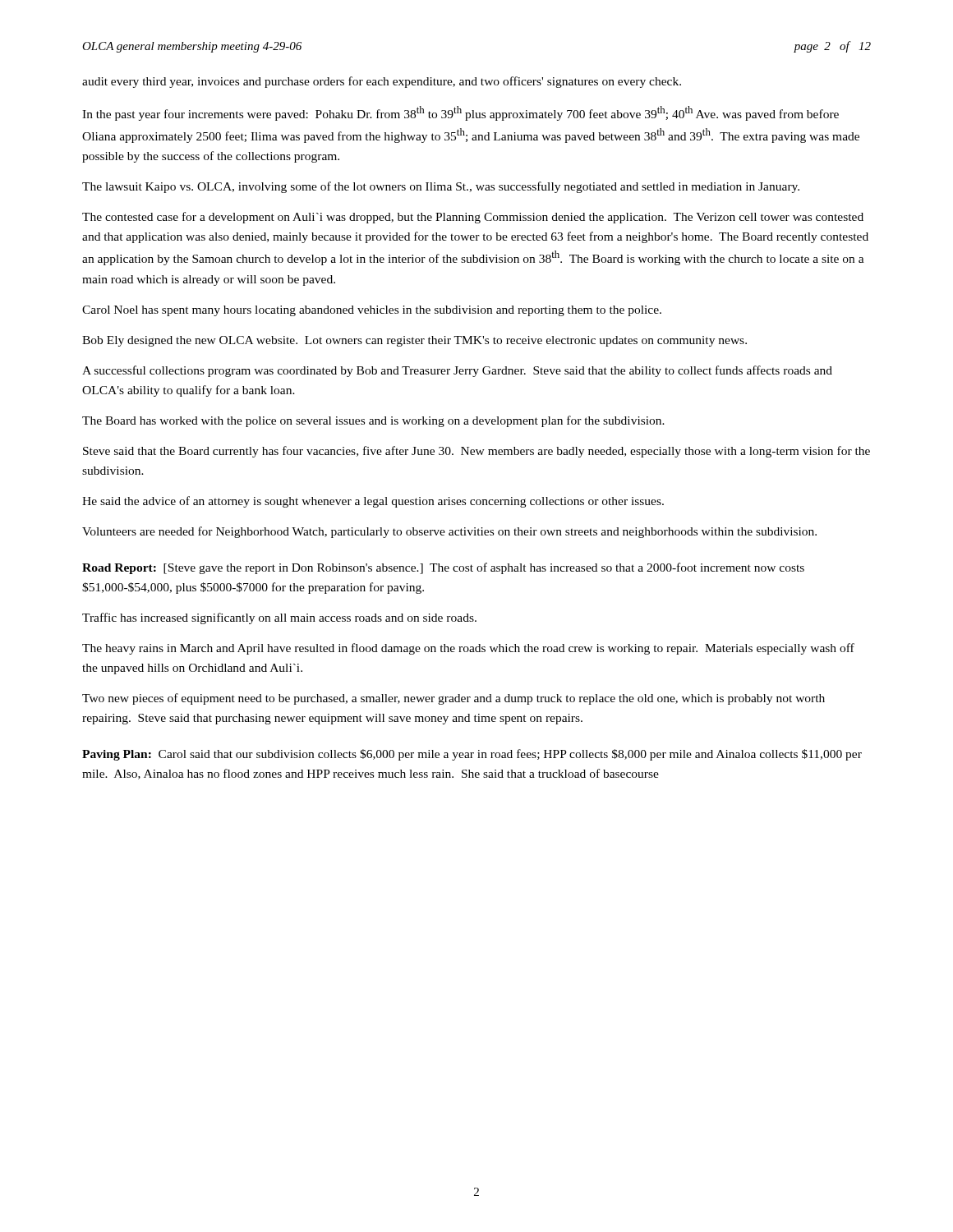Find the block on this page that starts "Paving Plan: Carol said that our subdivision collects"

click(x=476, y=764)
